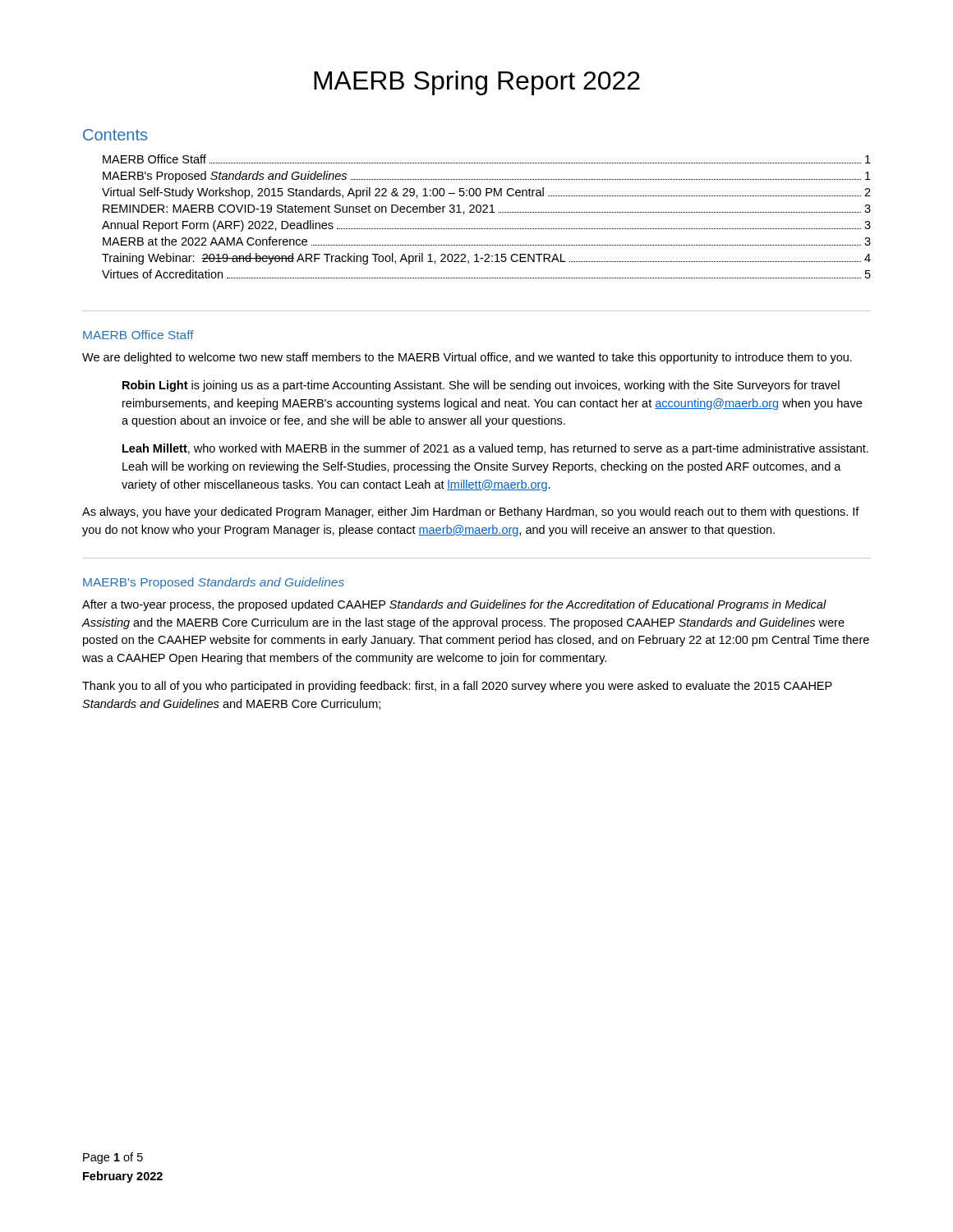Find the list item that reads "MAERB at the 2022 AAMA Conference 3"

[x=476, y=241]
